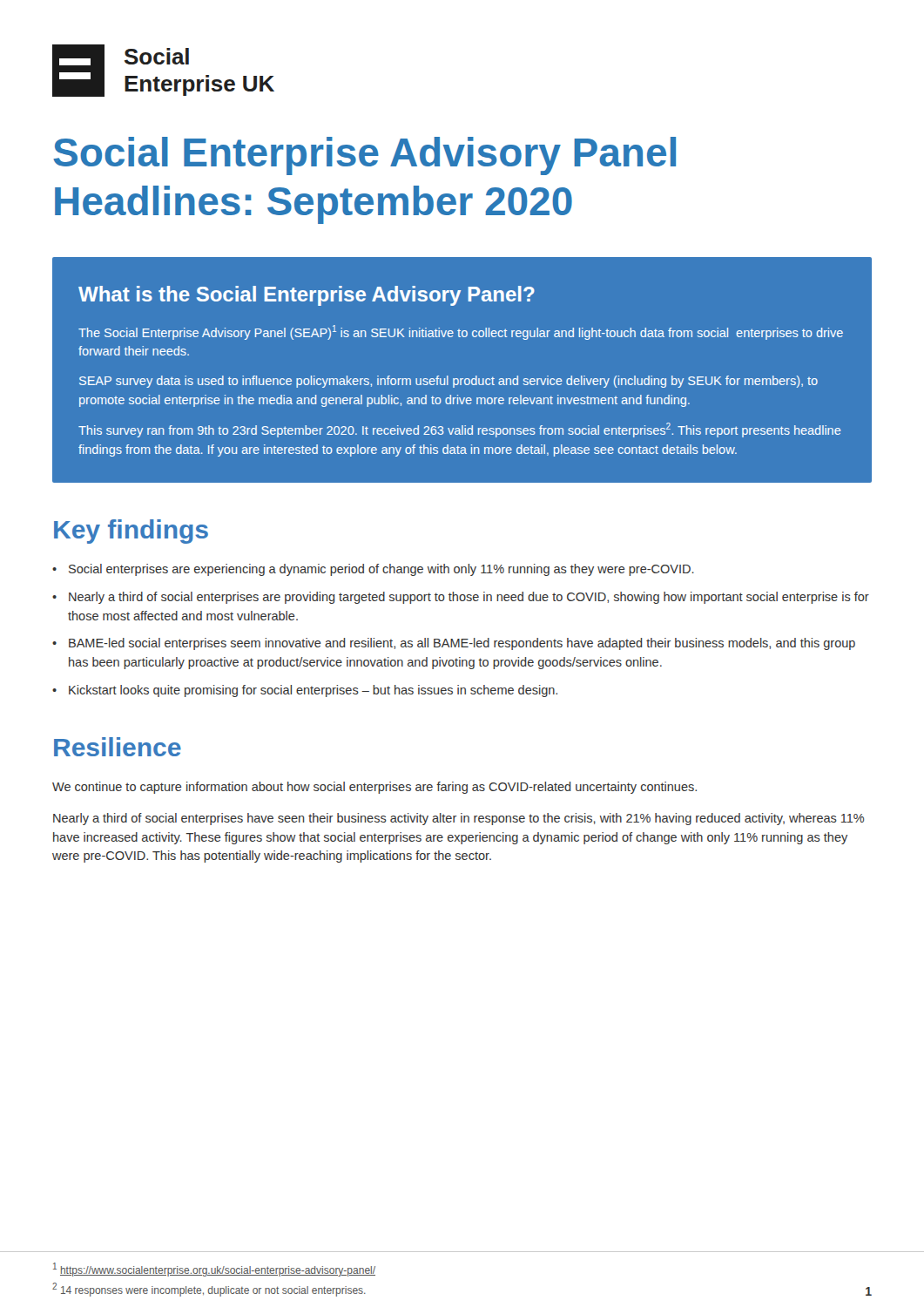Find the element starting "What is the Social Enterprise Advisory"
Screen dimensions: 1307x924
coord(462,370)
